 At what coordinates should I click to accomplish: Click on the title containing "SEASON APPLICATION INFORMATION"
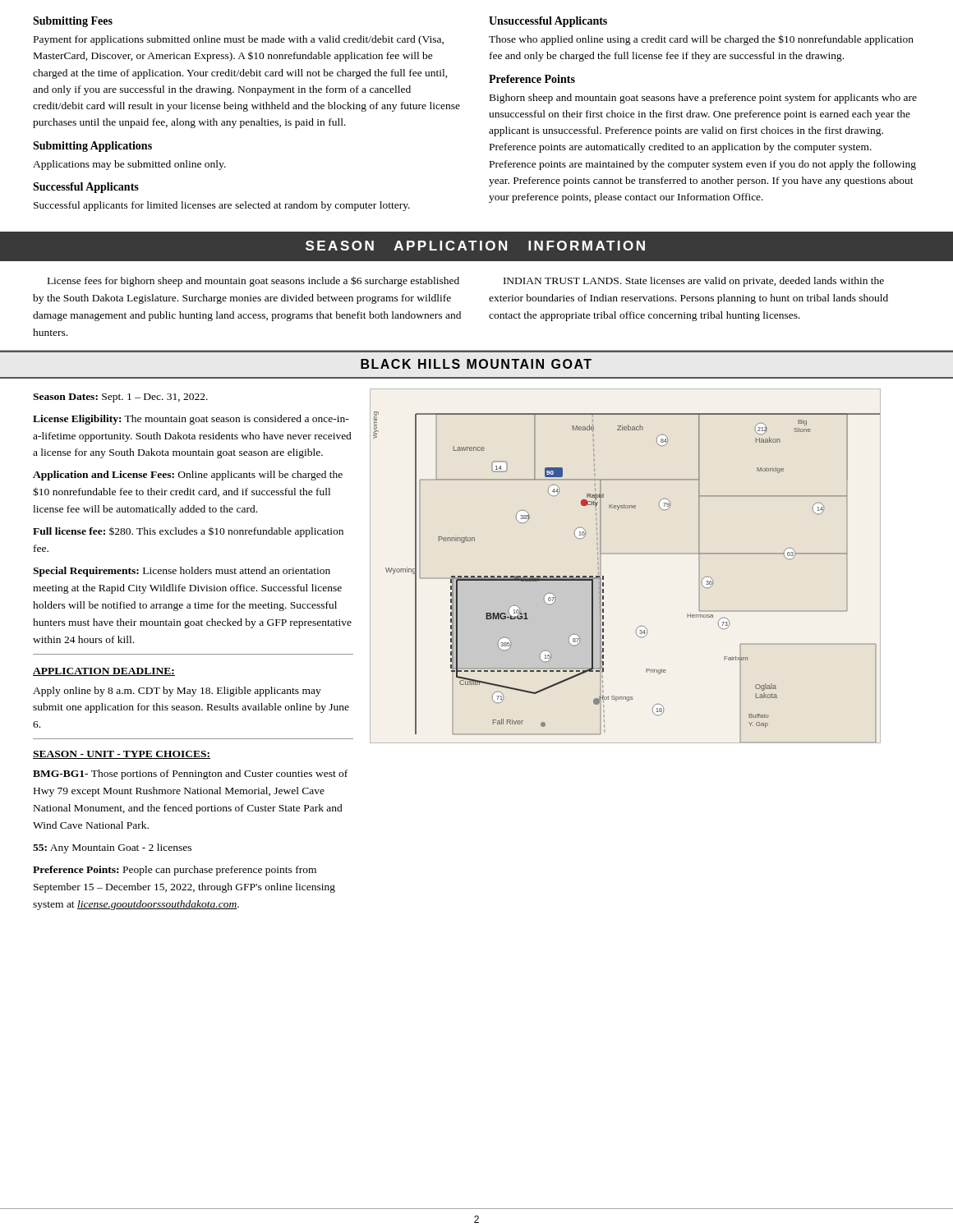click(x=476, y=246)
